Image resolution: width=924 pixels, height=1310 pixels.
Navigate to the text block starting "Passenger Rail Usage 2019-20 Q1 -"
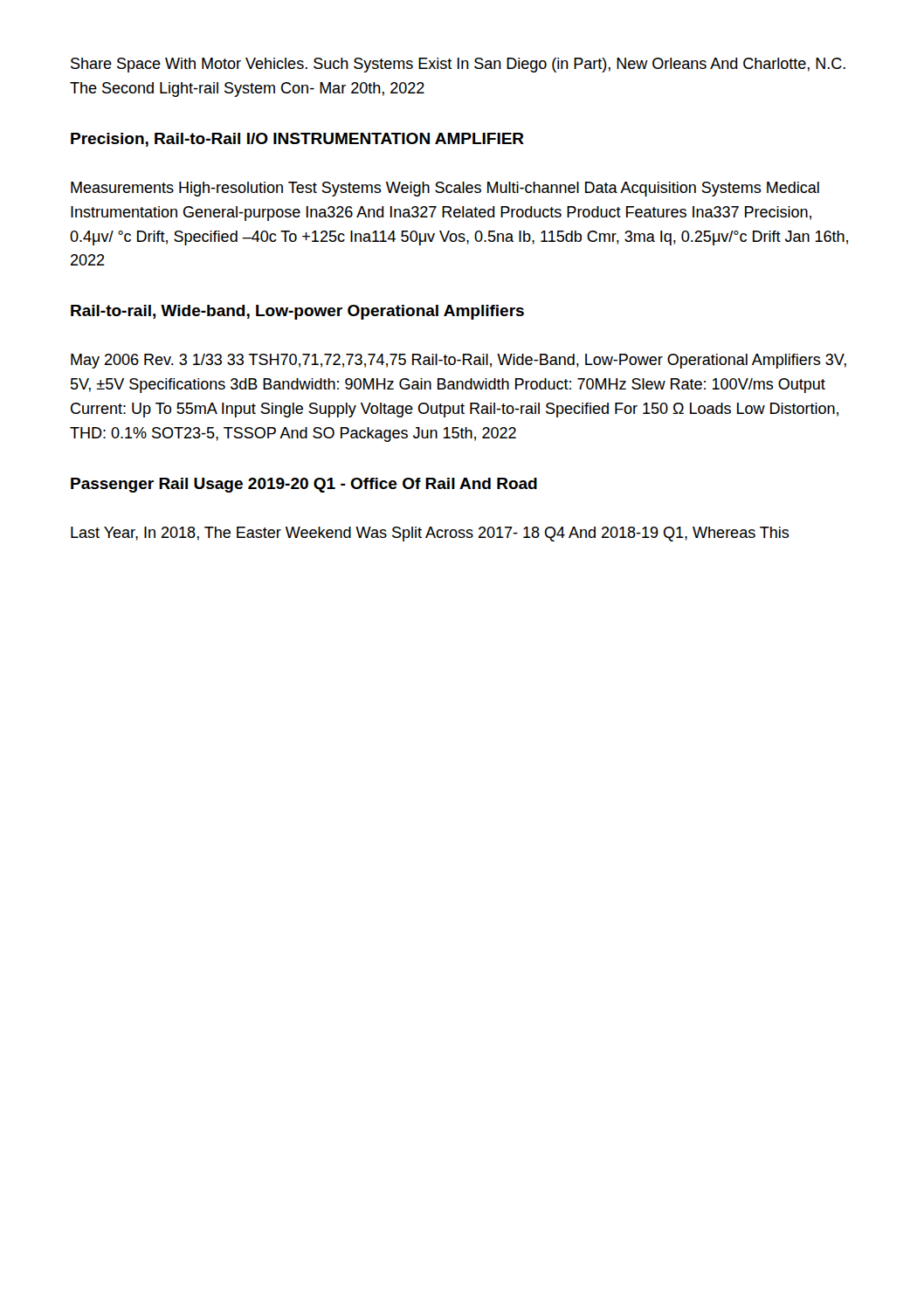(x=462, y=484)
